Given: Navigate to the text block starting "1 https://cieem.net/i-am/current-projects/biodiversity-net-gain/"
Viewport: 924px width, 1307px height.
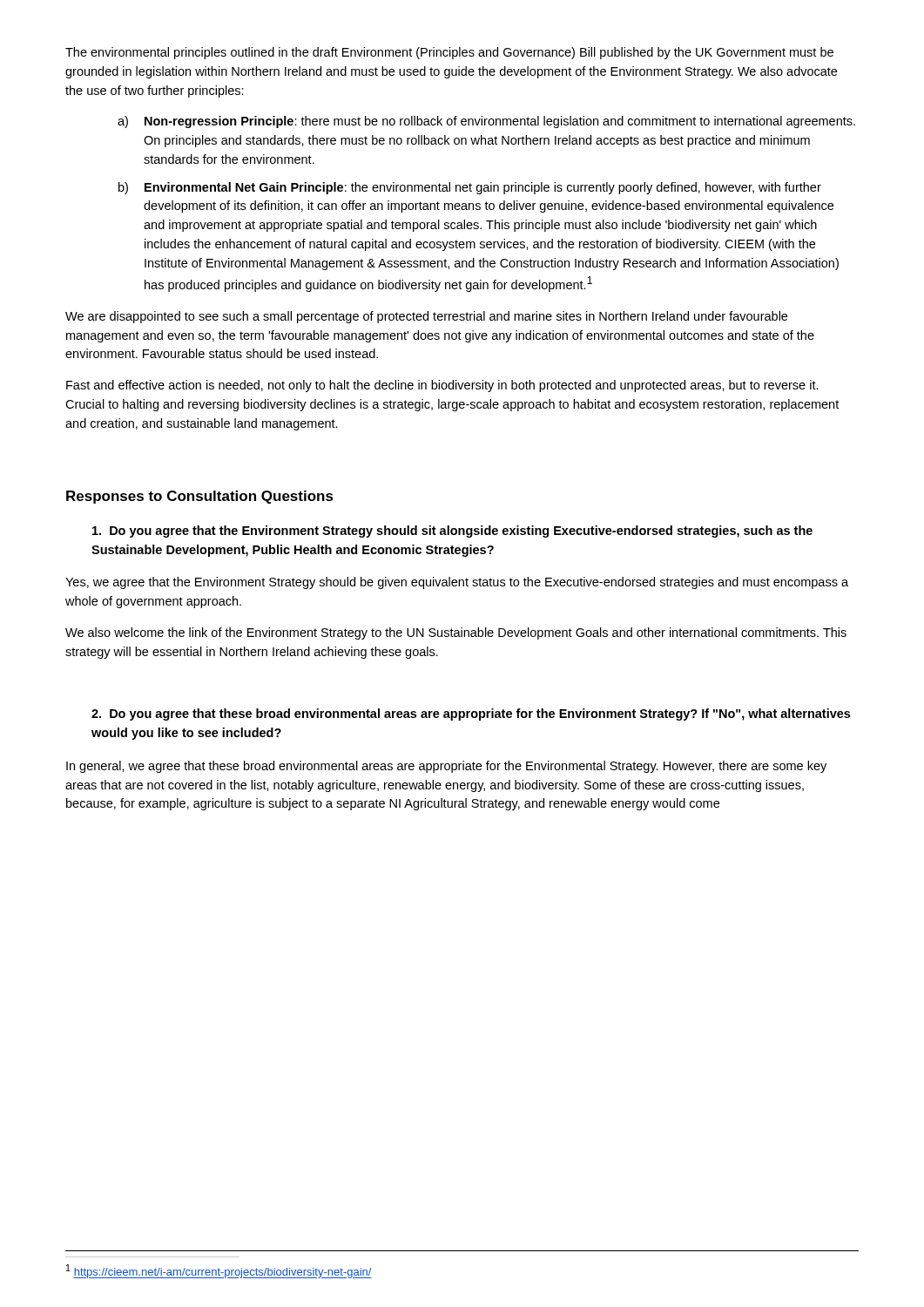Looking at the screenshot, I should [x=218, y=1268].
